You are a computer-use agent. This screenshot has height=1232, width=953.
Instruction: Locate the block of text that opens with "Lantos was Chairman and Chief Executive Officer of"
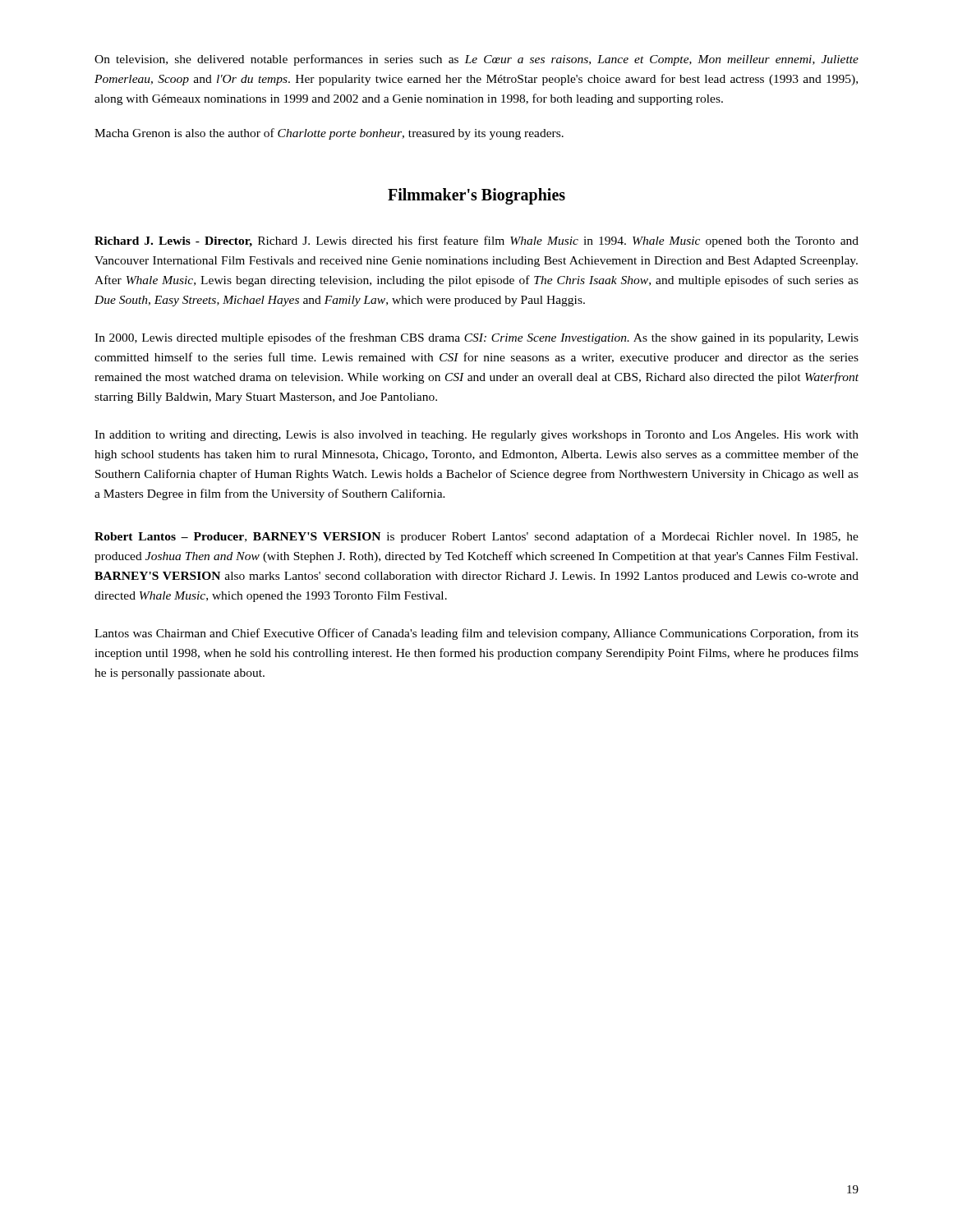(x=476, y=653)
